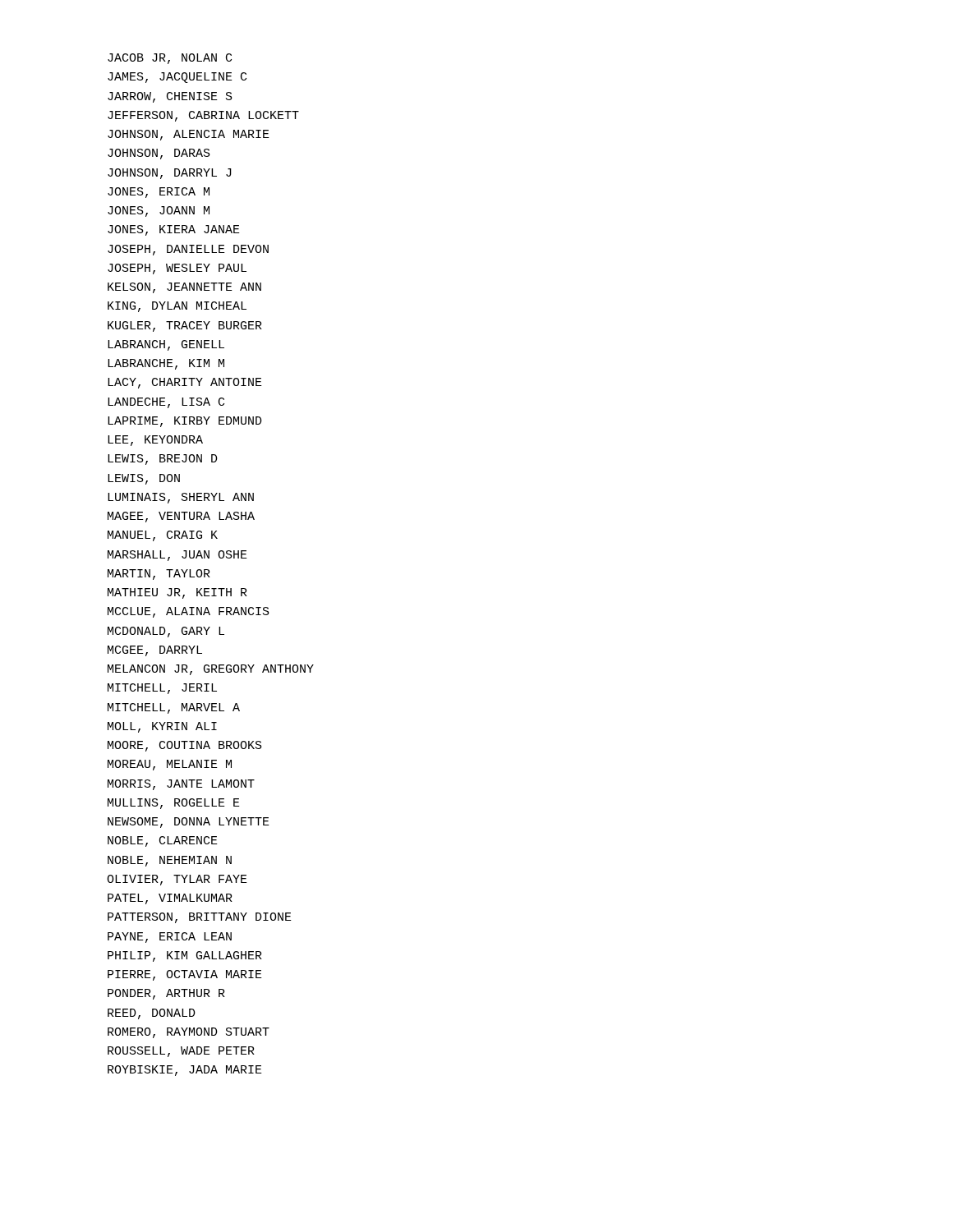Where does it say "JARROW, CHENISE S"?
Screen dimensions: 1232x953
pos(170,97)
